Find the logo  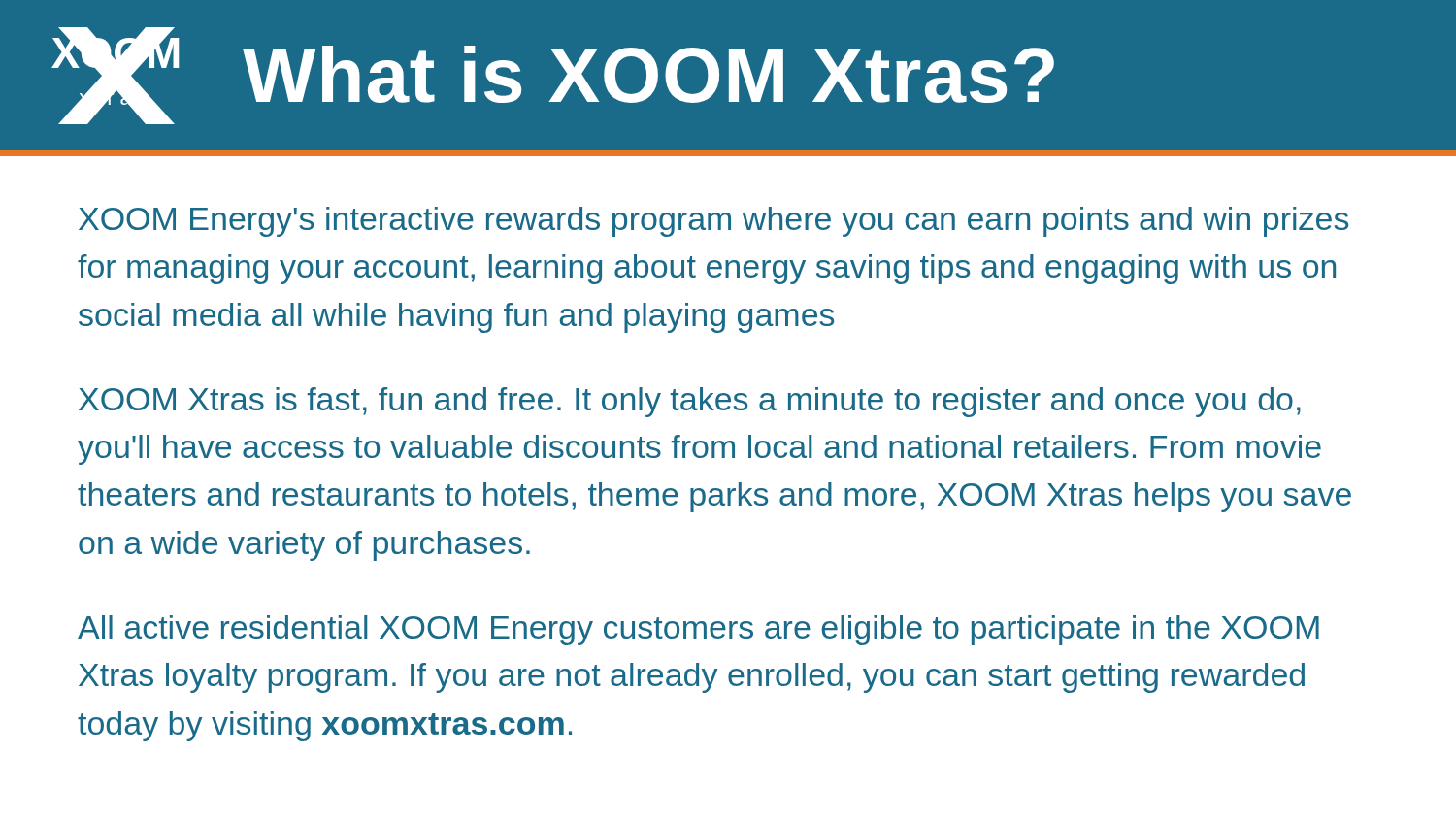click(102, 75)
